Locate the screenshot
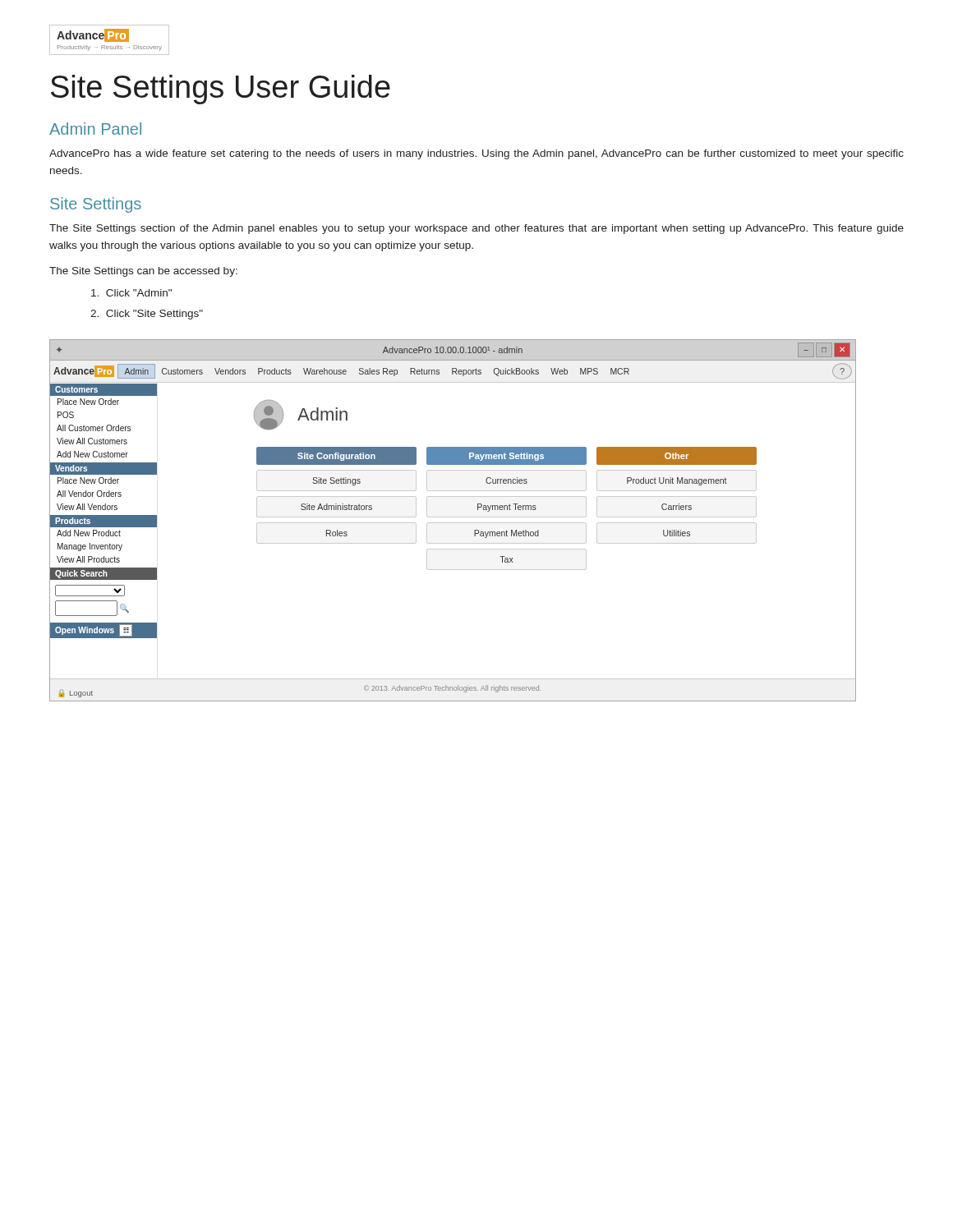 coord(453,520)
